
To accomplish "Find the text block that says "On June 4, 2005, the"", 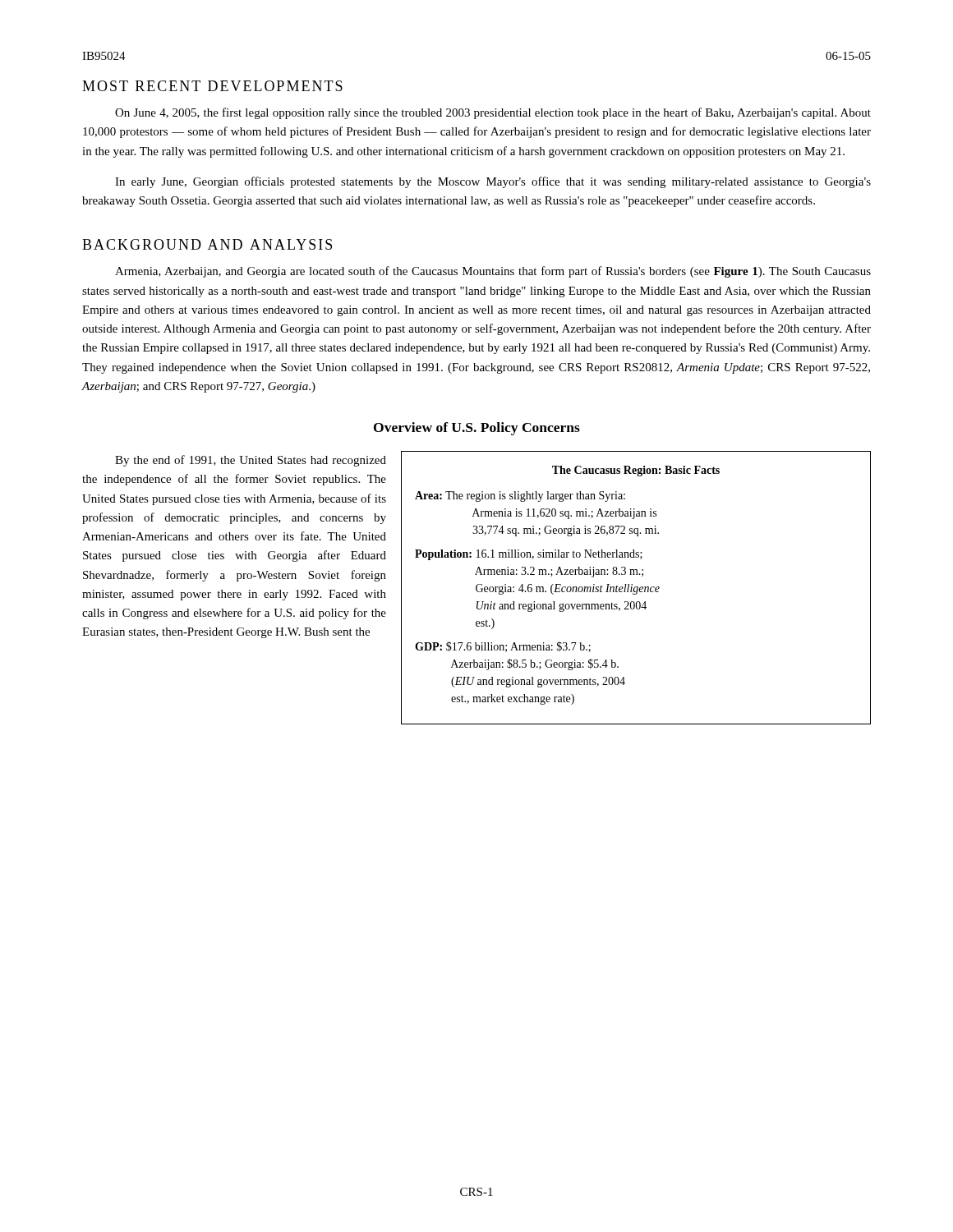I will coord(476,132).
